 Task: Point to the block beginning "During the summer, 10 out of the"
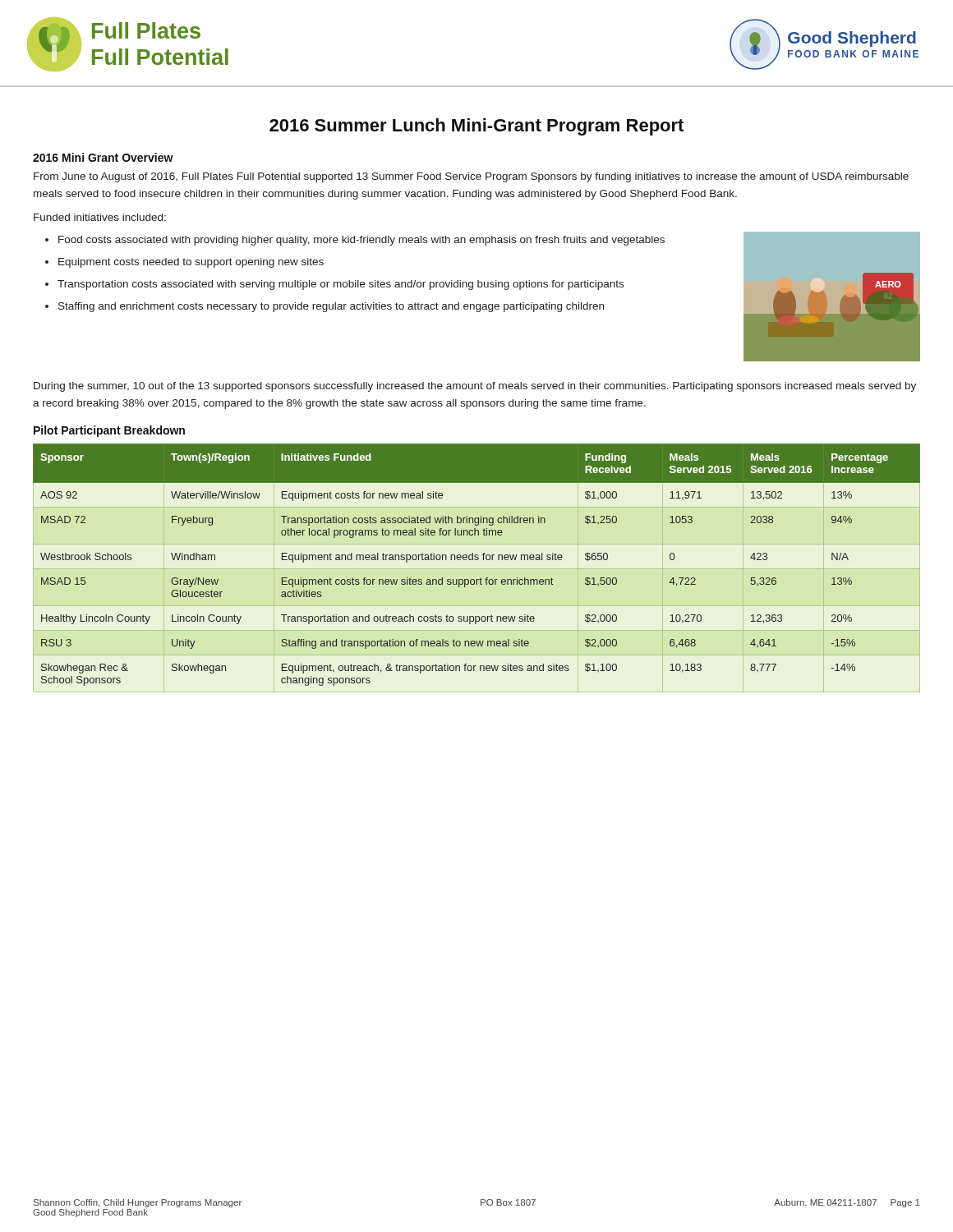475,394
